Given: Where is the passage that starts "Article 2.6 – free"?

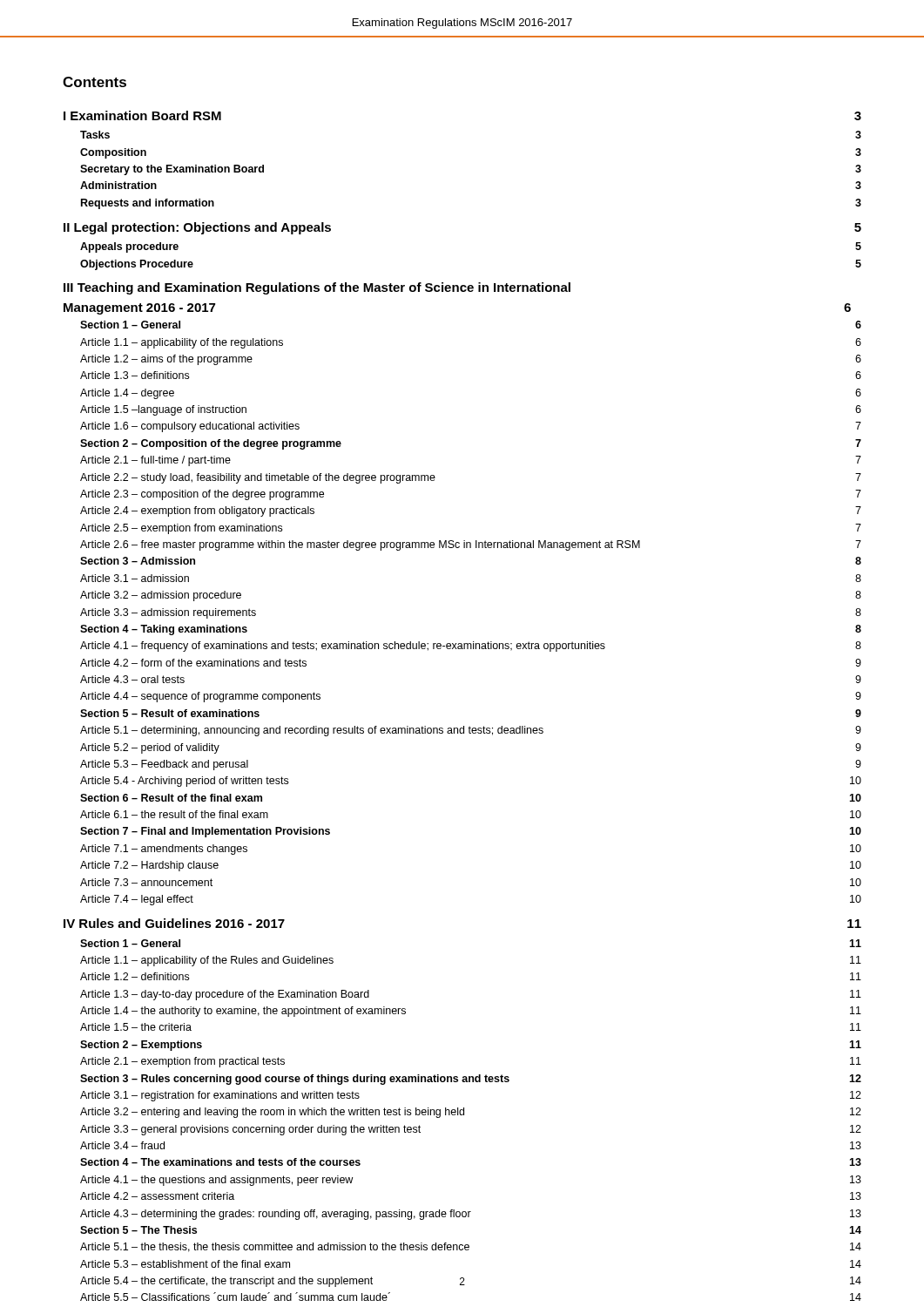Looking at the screenshot, I should pyautogui.click(x=471, y=545).
